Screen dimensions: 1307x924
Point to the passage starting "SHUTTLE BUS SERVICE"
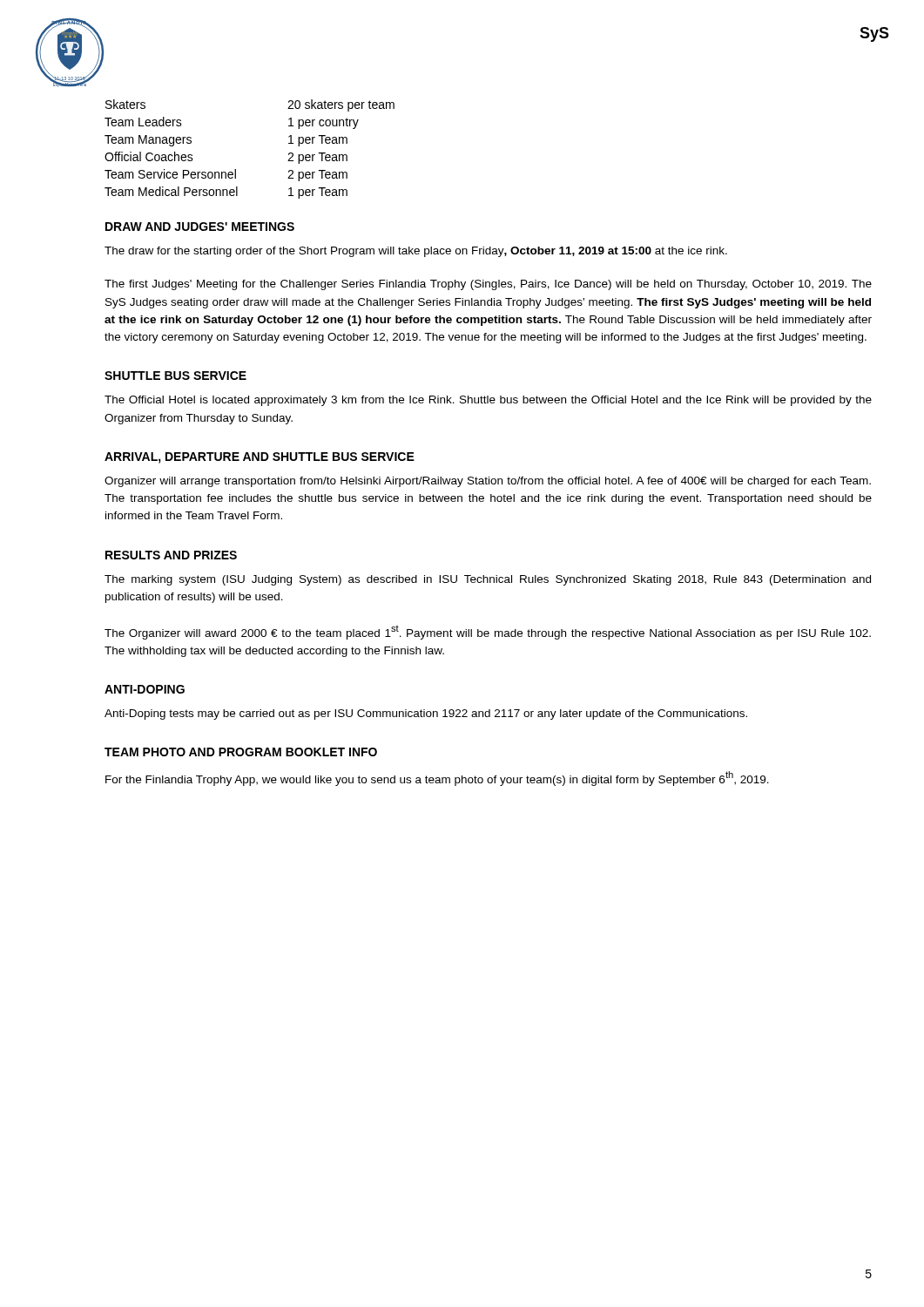point(176,376)
